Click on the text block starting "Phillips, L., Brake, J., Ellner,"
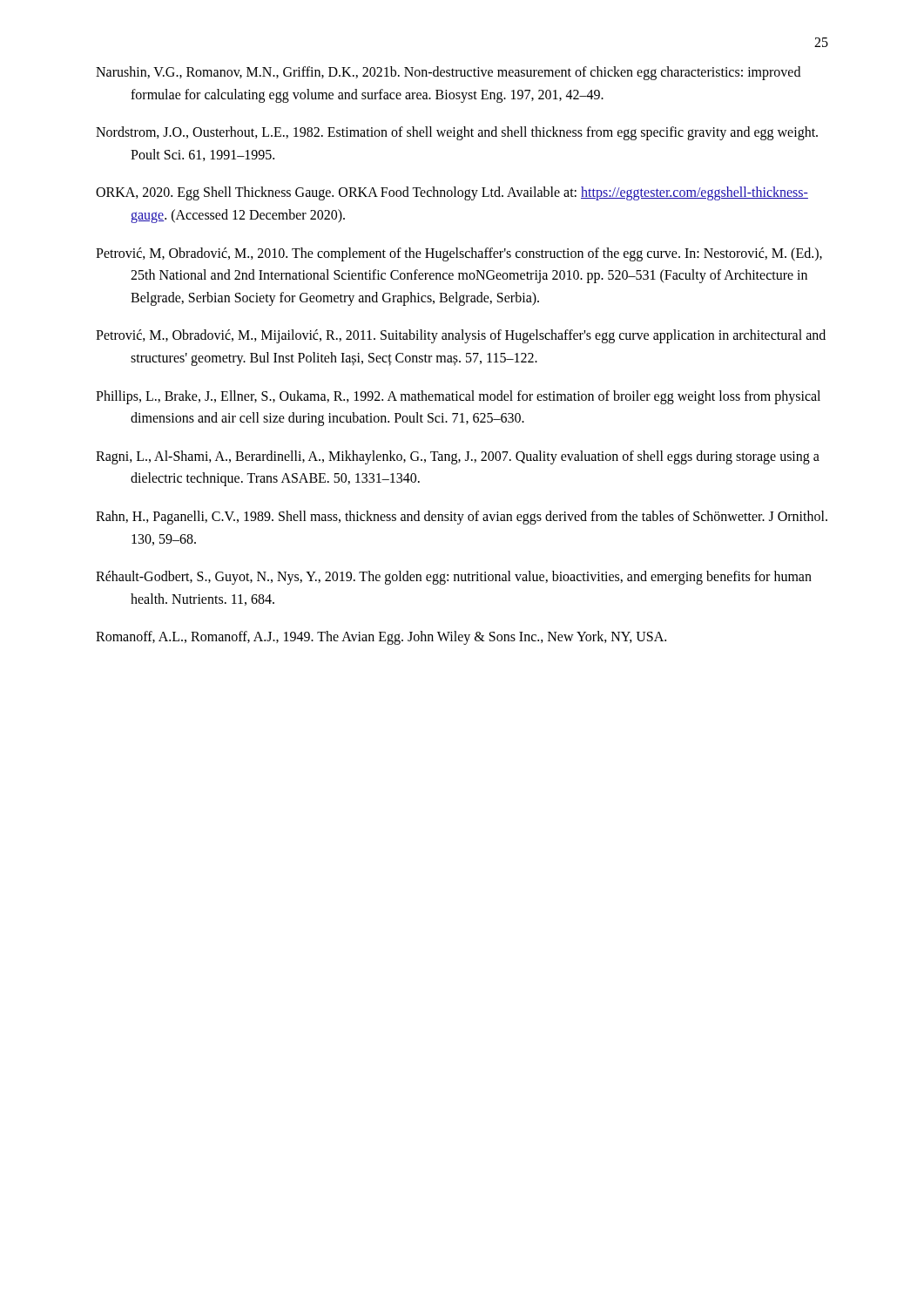924x1307 pixels. pyautogui.click(x=462, y=407)
